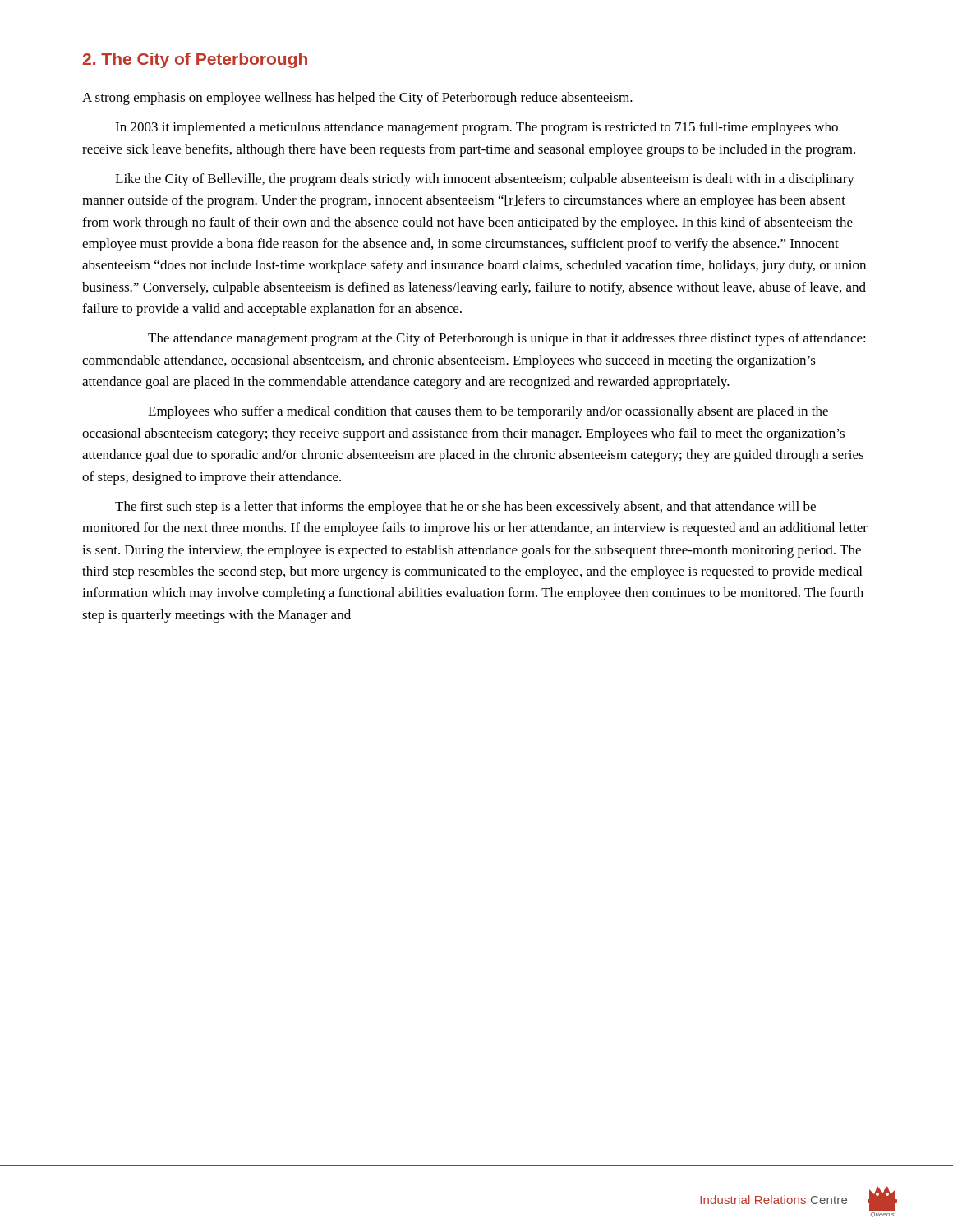Select the text block that reads "A strong emphasis on employee"
This screenshot has height=1232, width=953.
click(476, 356)
